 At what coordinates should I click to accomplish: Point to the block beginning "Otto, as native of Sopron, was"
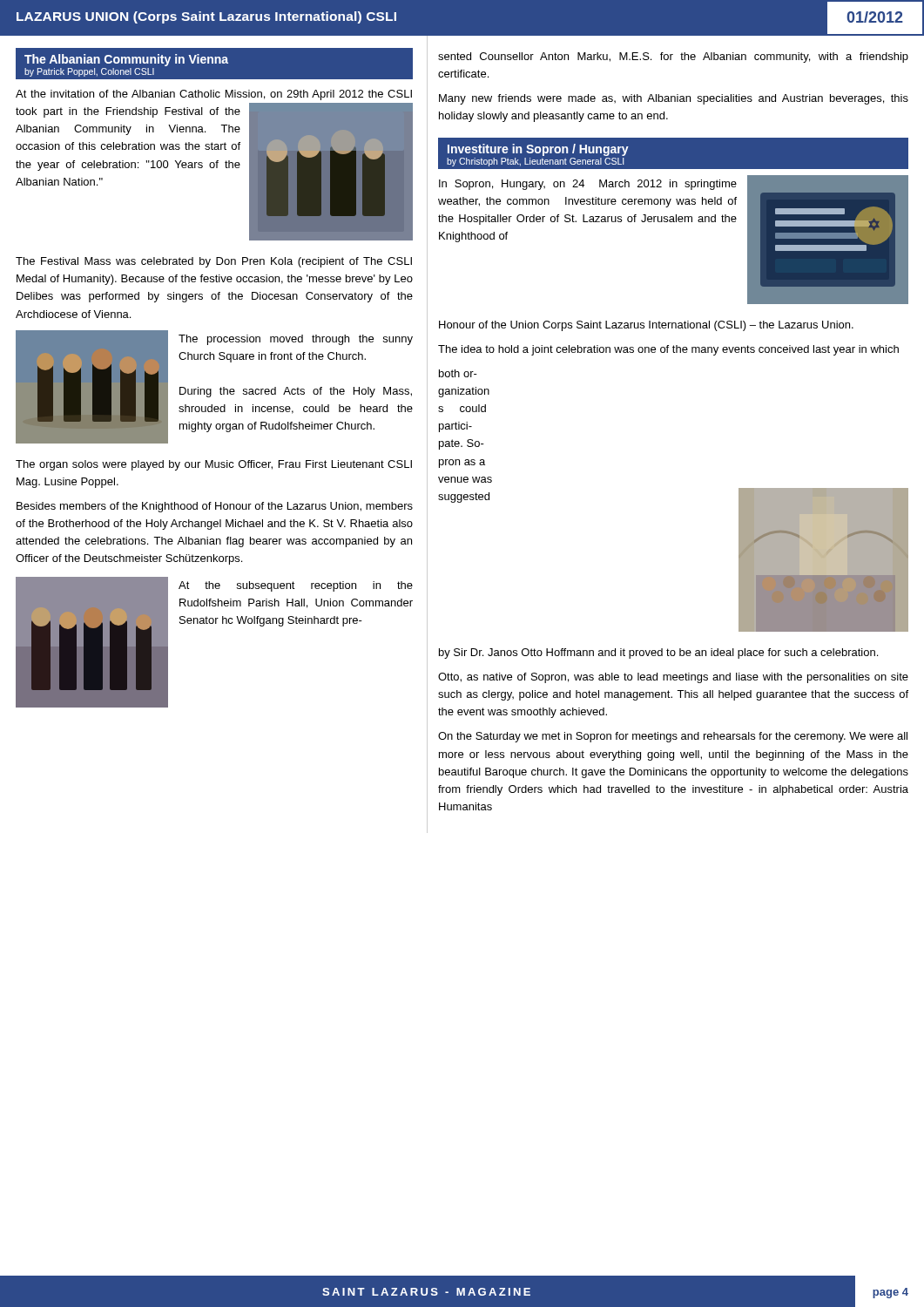click(x=673, y=694)
